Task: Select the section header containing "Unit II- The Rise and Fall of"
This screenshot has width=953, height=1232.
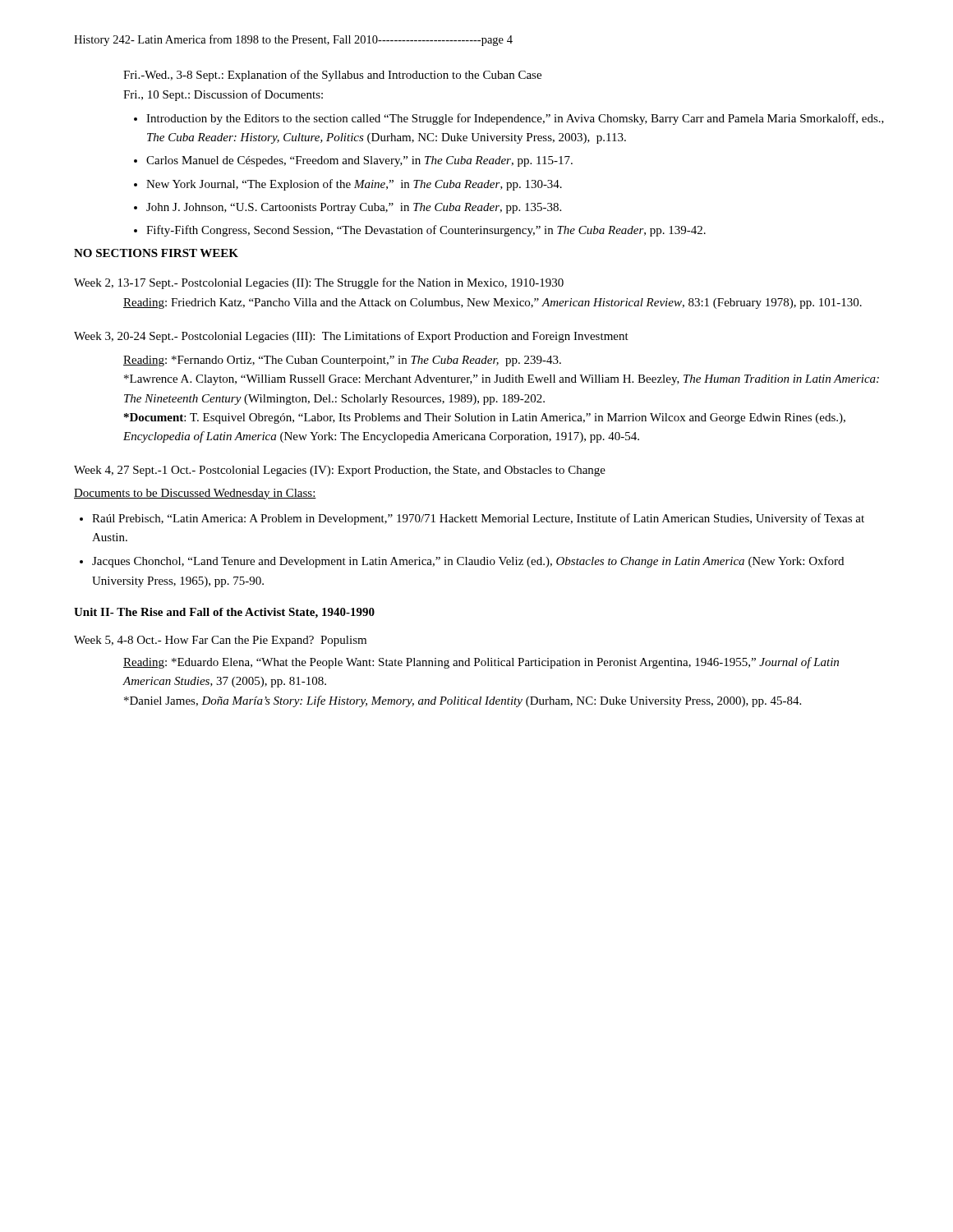Action: [224, 612]
